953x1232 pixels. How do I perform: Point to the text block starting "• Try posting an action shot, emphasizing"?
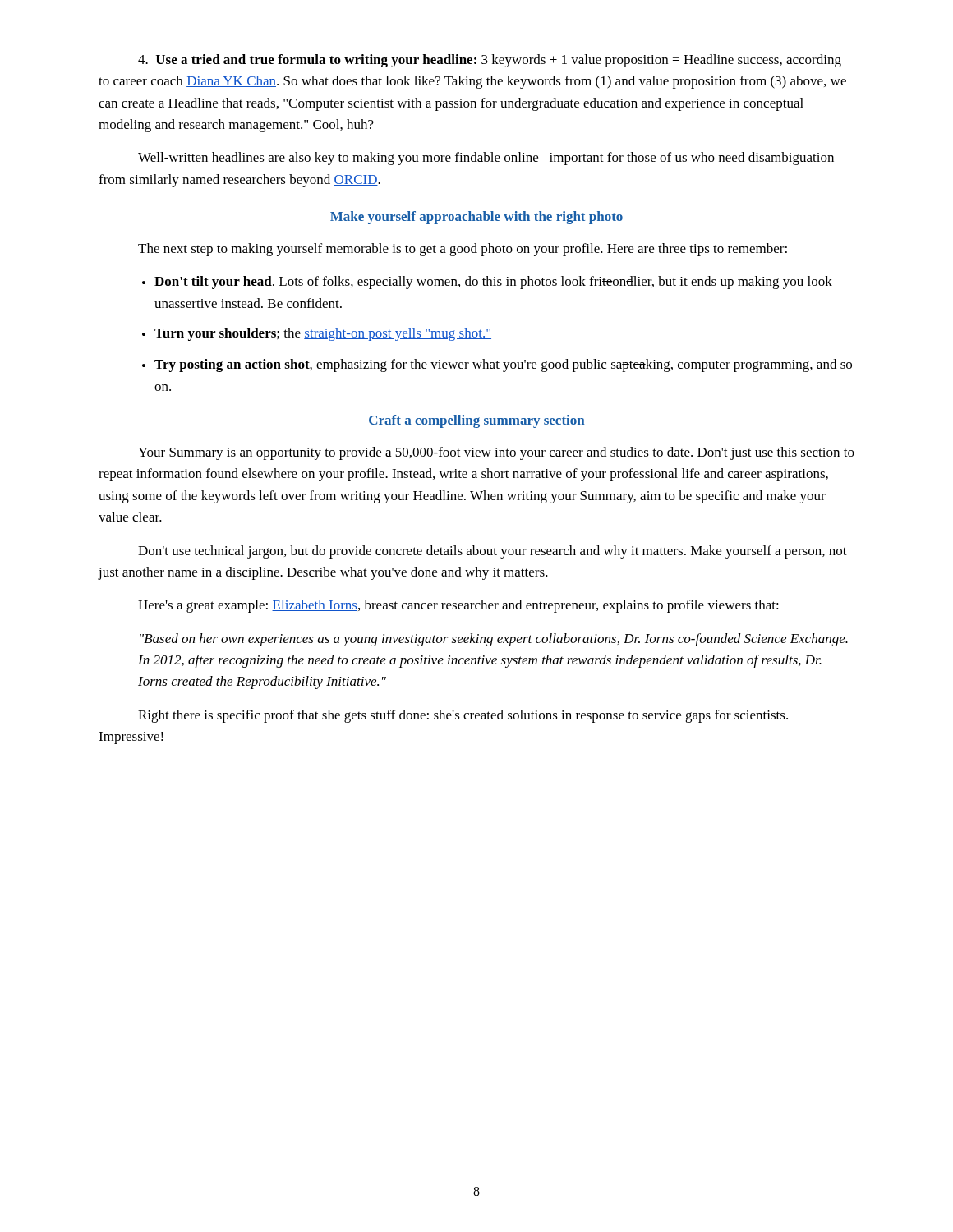[x=498, y=376]
